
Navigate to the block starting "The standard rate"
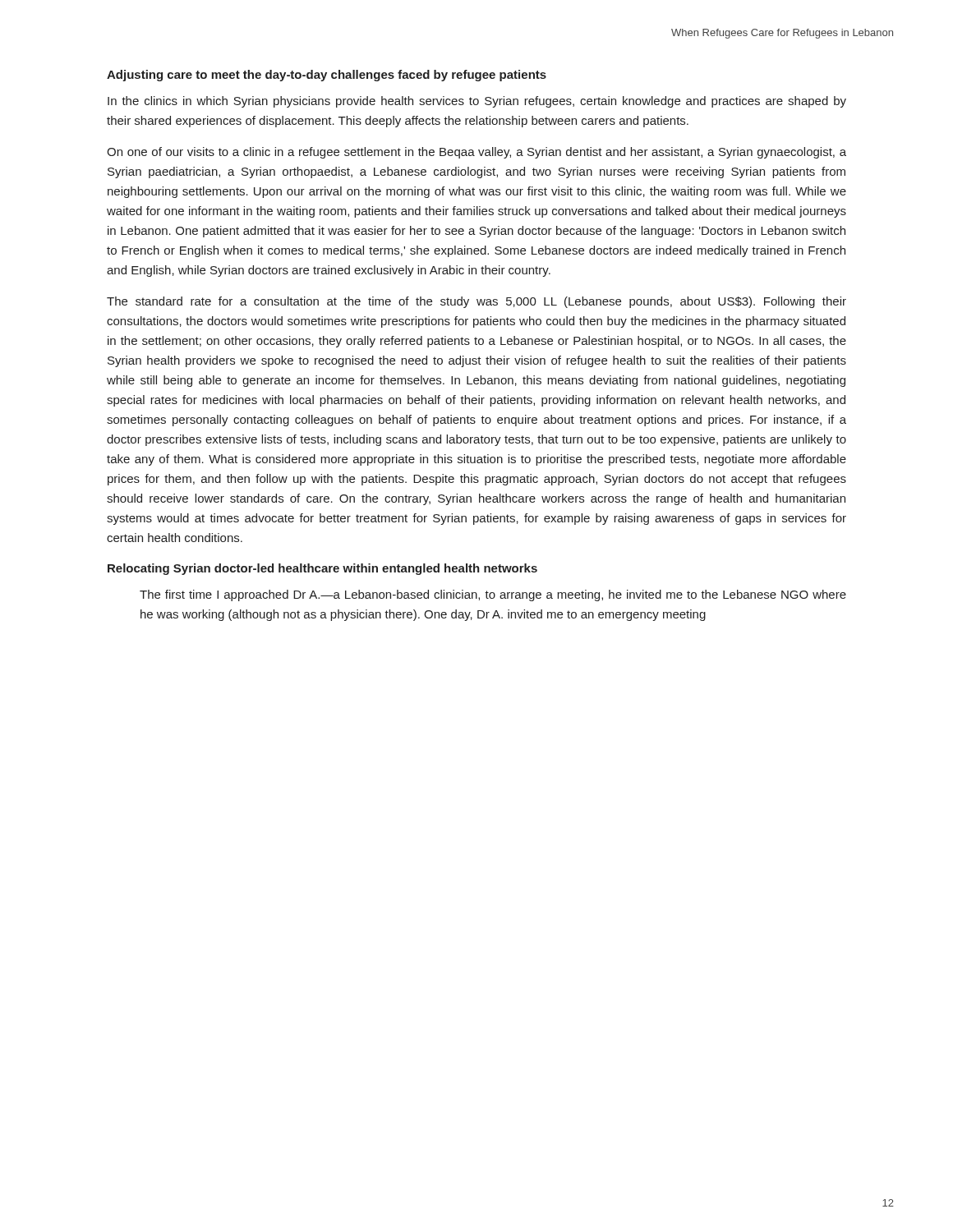(x=476, y=419)
